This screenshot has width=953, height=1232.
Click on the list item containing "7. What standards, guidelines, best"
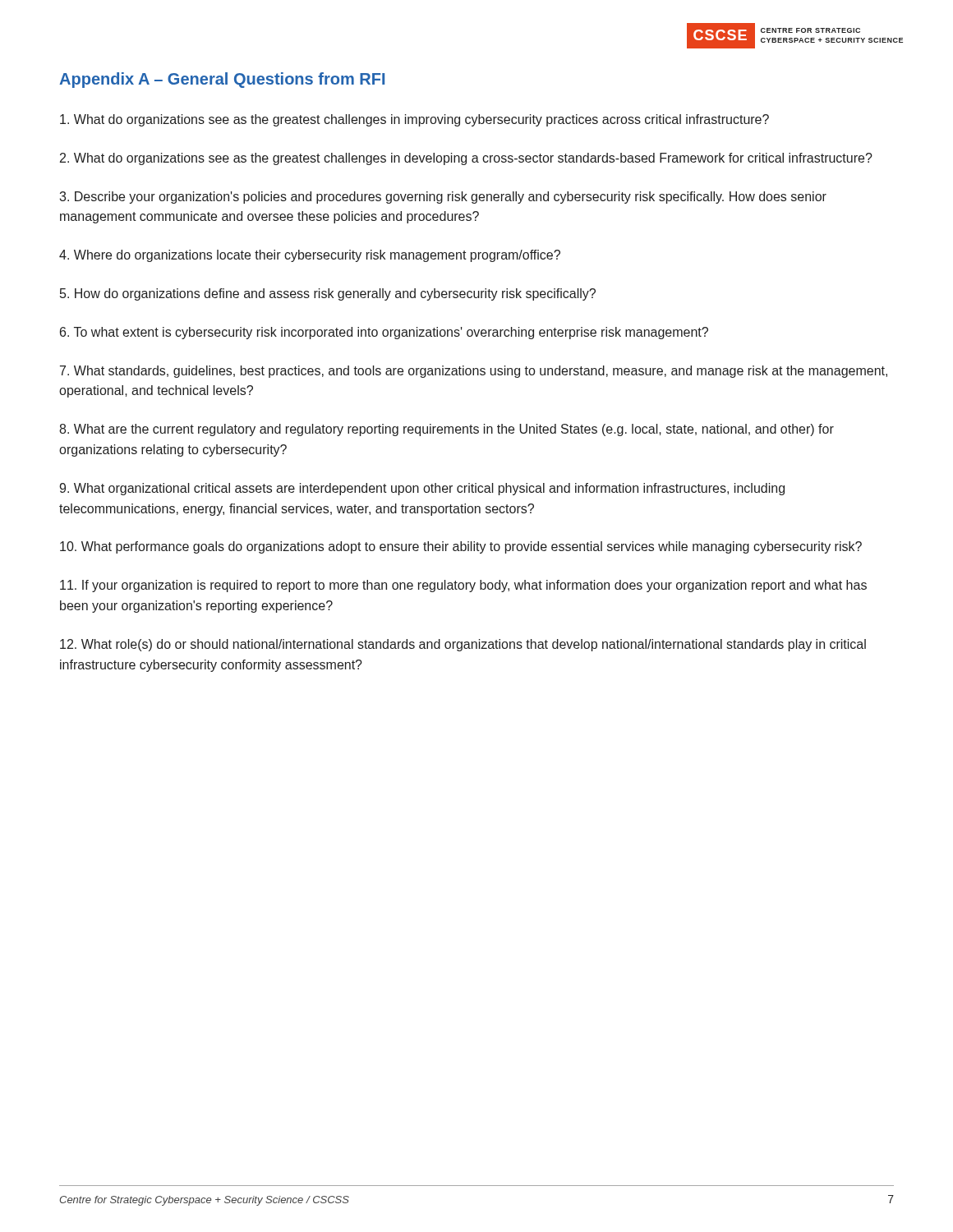(474, 381)
